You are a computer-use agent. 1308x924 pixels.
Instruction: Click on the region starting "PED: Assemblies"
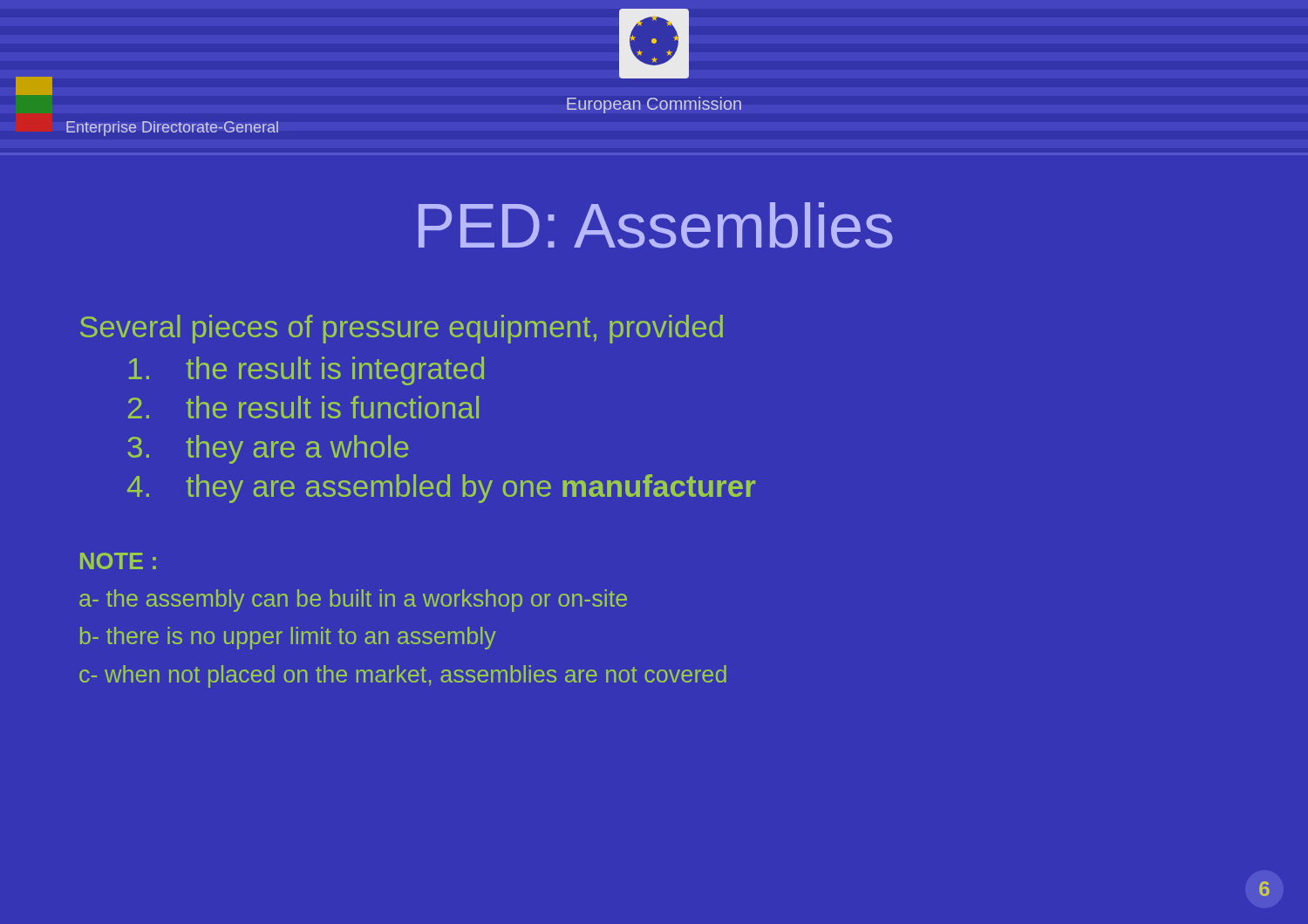coord(654,226)
